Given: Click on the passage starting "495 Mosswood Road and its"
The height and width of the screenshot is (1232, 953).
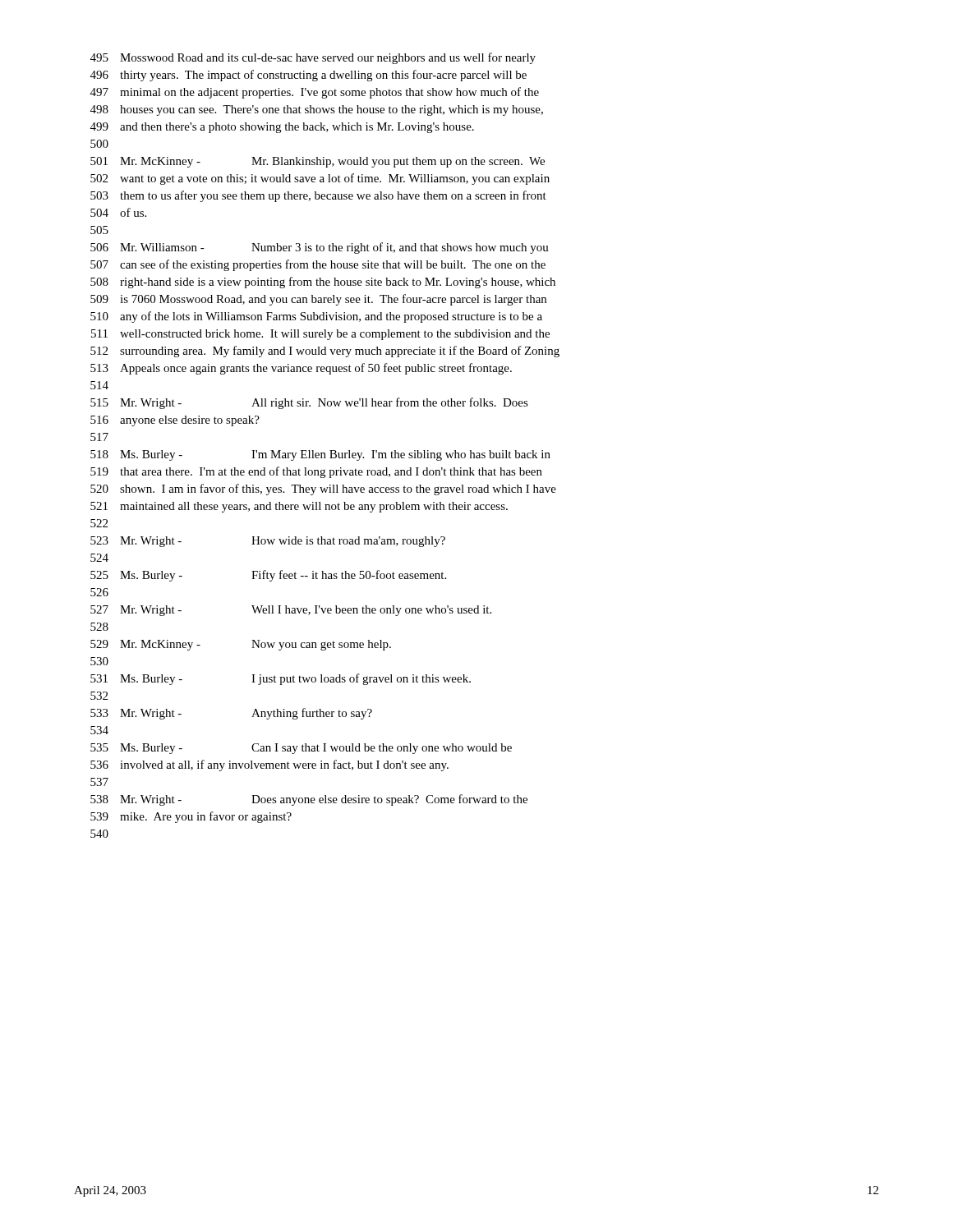Looking at the screenshot, I should 476,92.
